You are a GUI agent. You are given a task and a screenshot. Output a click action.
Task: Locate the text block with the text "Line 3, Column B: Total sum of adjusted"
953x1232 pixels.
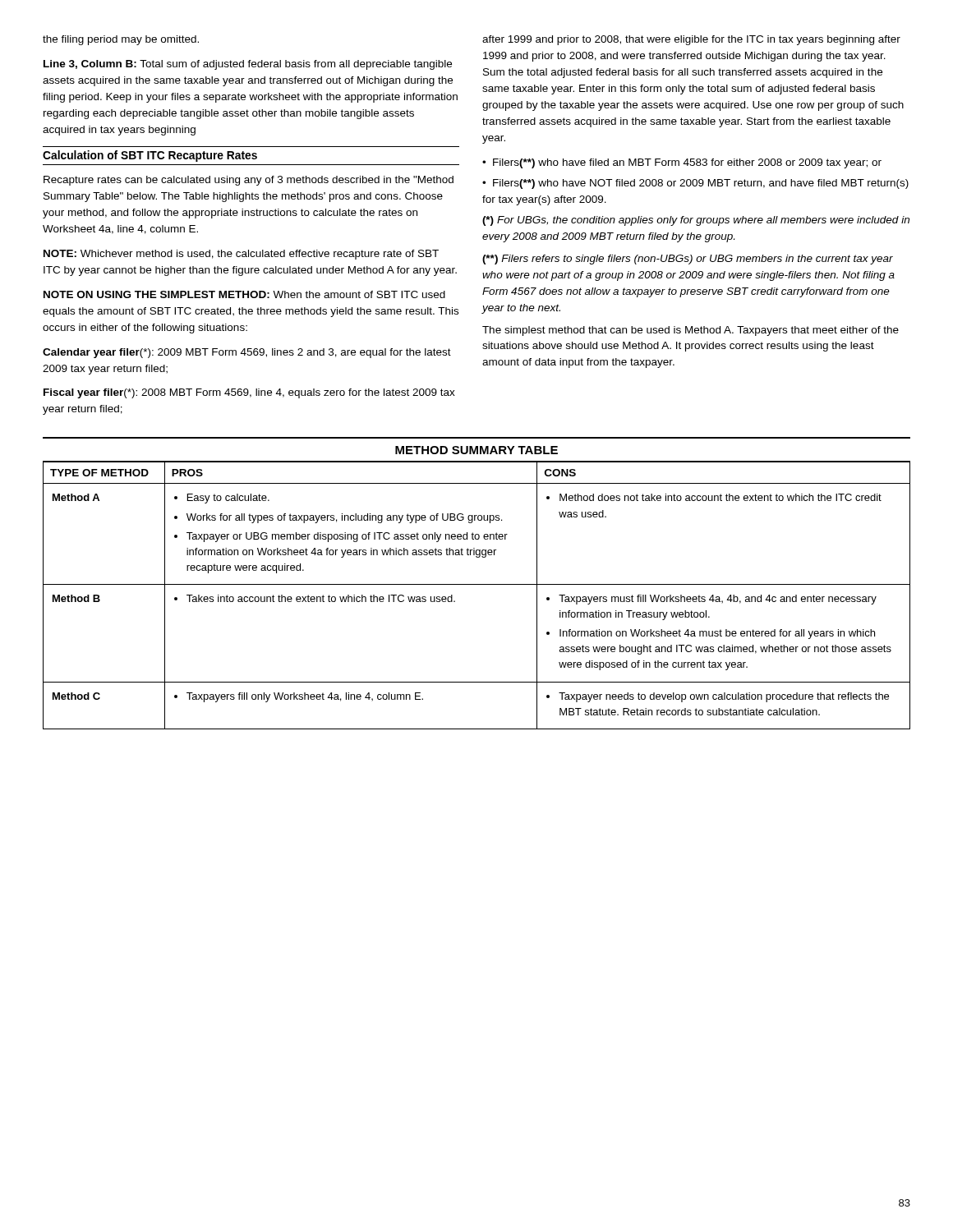(x=250, y=96)
